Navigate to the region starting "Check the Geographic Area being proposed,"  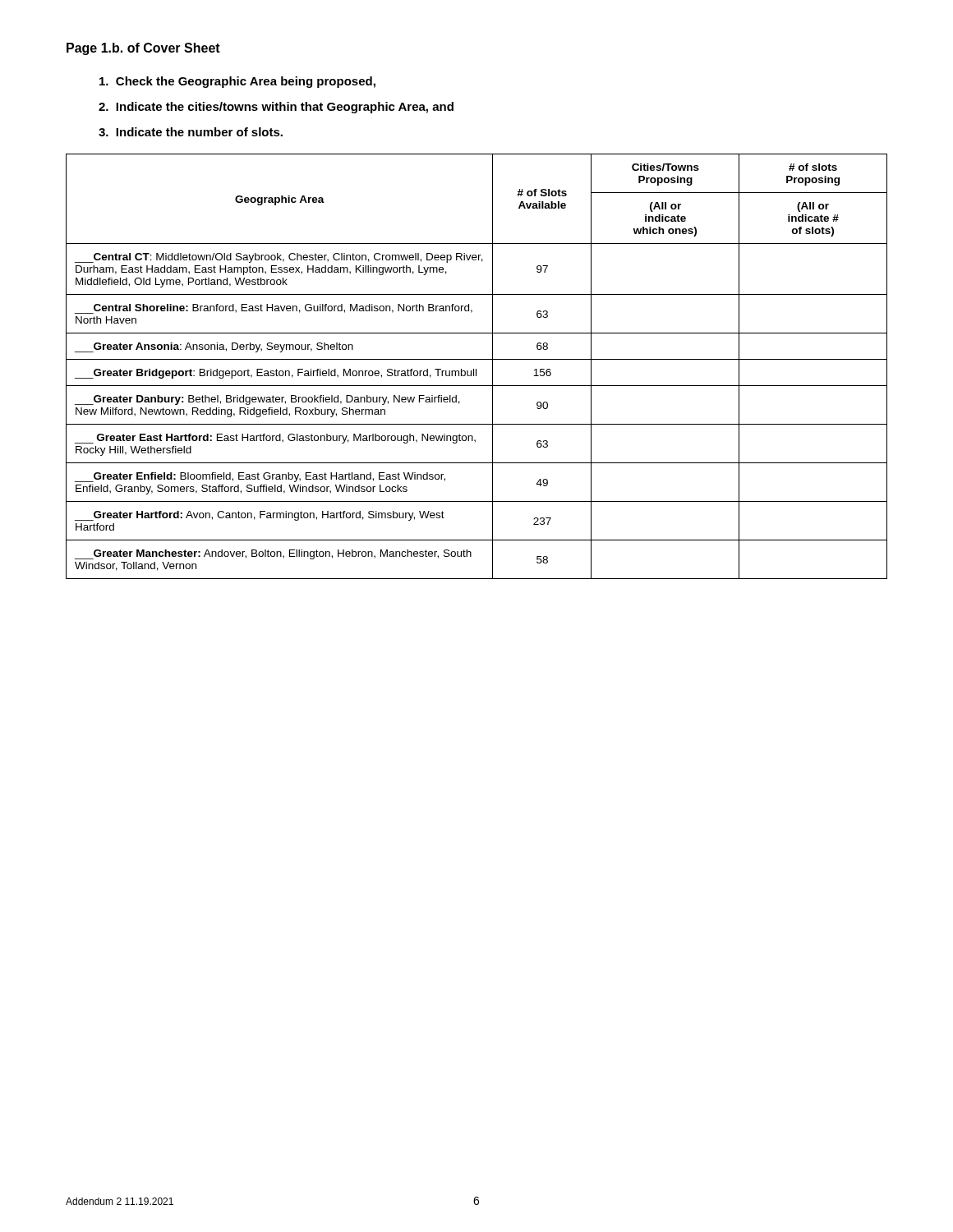pos(237,81)
